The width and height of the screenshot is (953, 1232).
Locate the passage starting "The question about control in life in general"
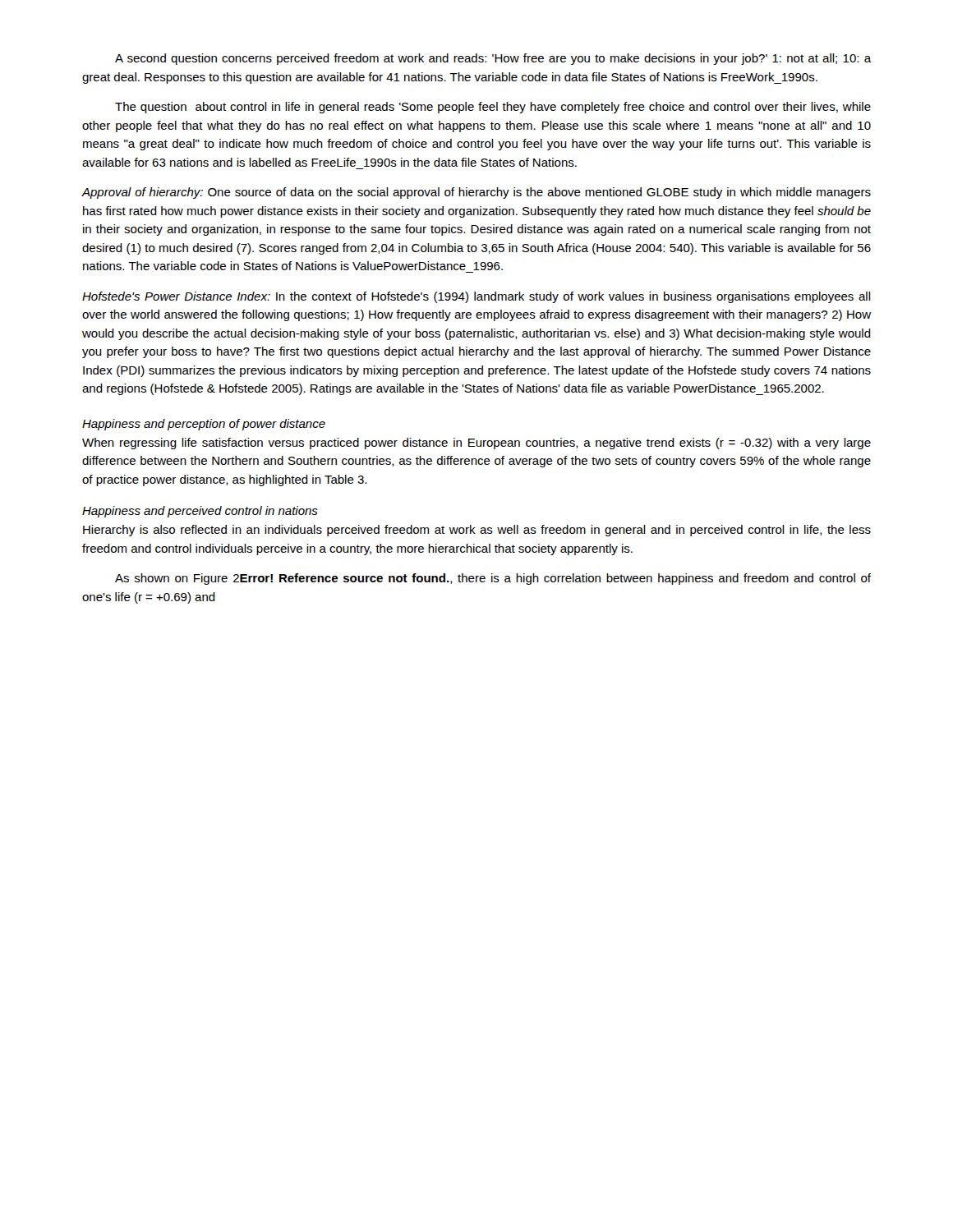coord(476,134)
